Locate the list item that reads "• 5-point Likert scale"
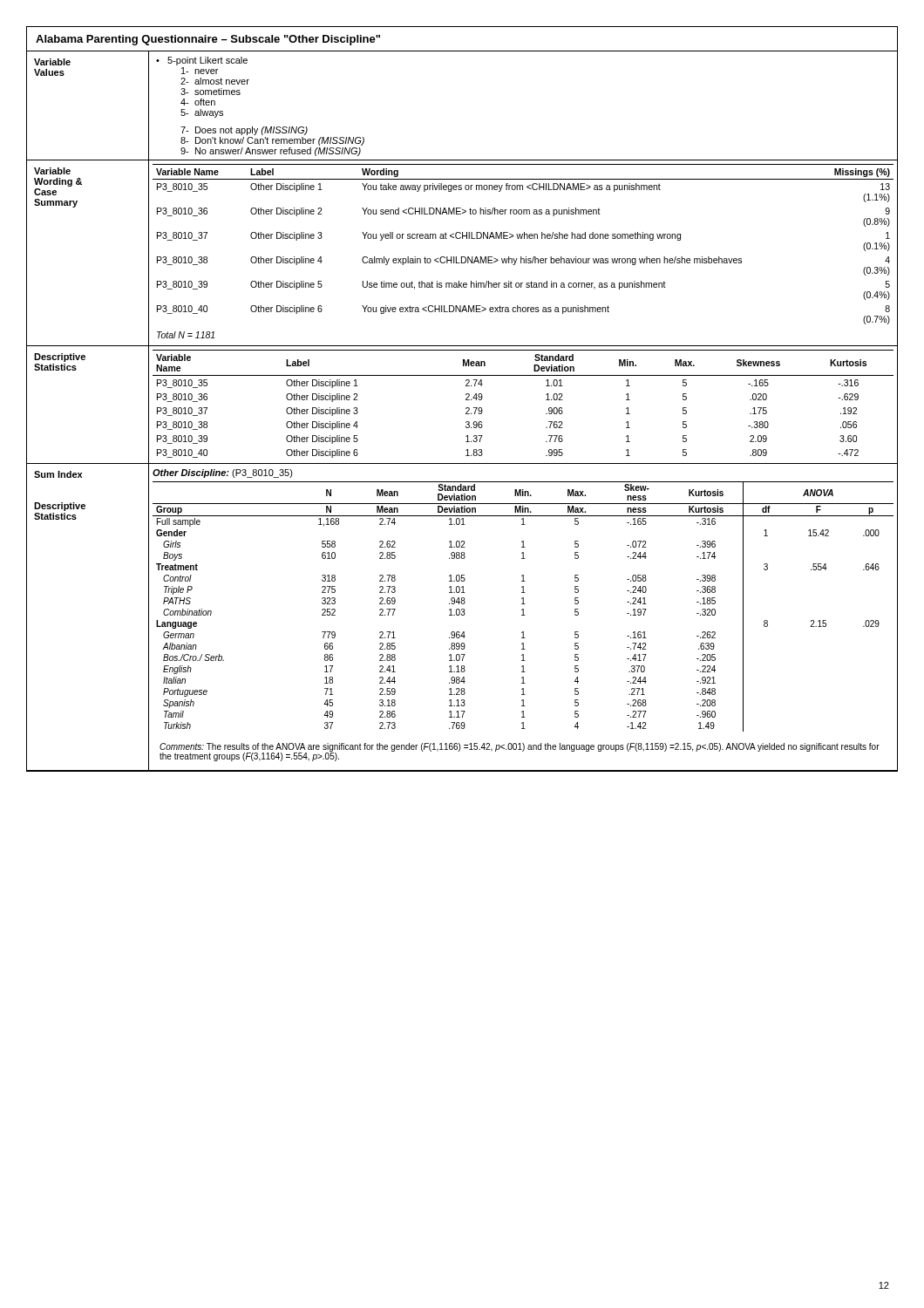The height and width of the screenshot is (1308, 924). 202,60
